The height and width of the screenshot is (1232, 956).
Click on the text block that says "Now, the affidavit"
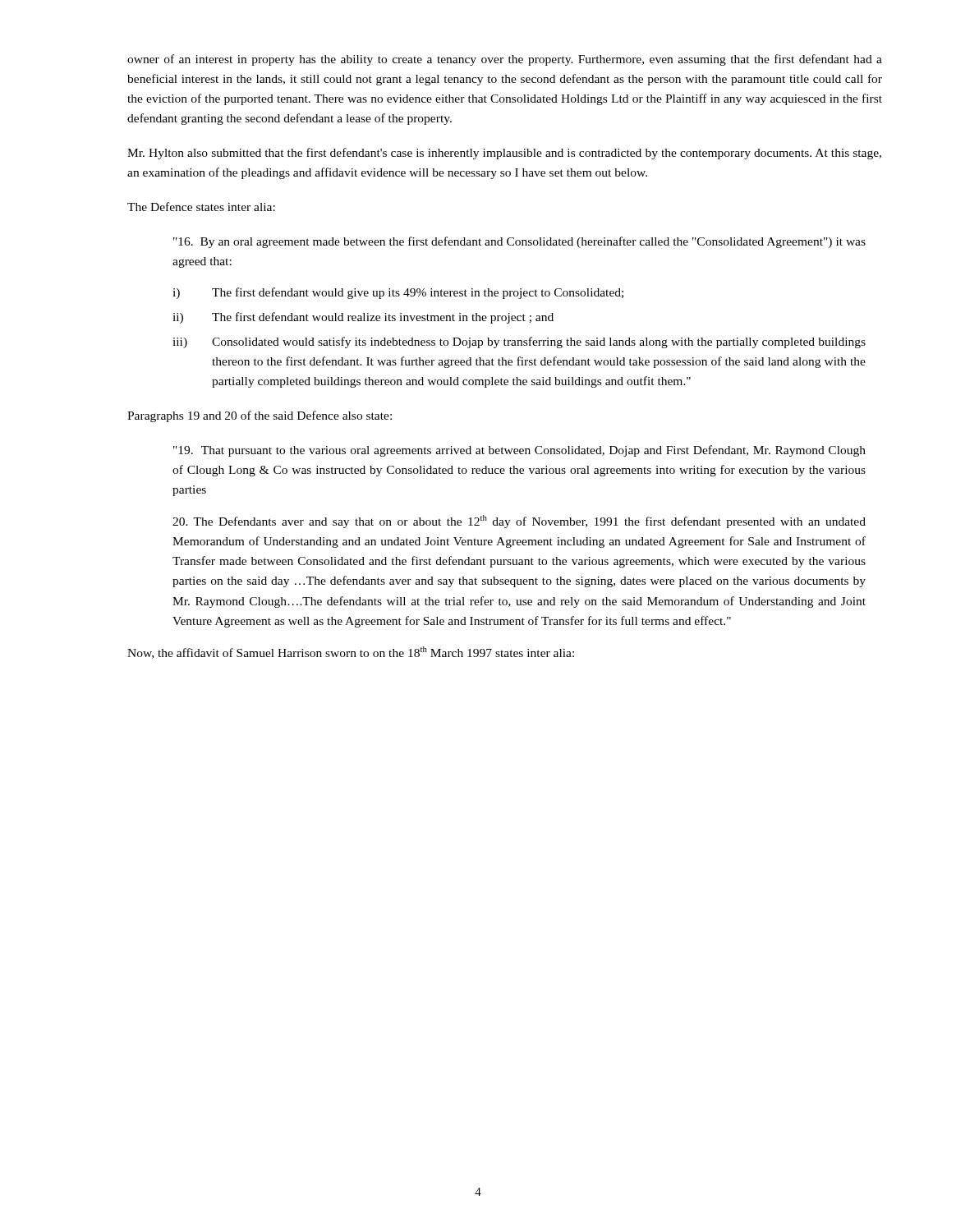351,651
